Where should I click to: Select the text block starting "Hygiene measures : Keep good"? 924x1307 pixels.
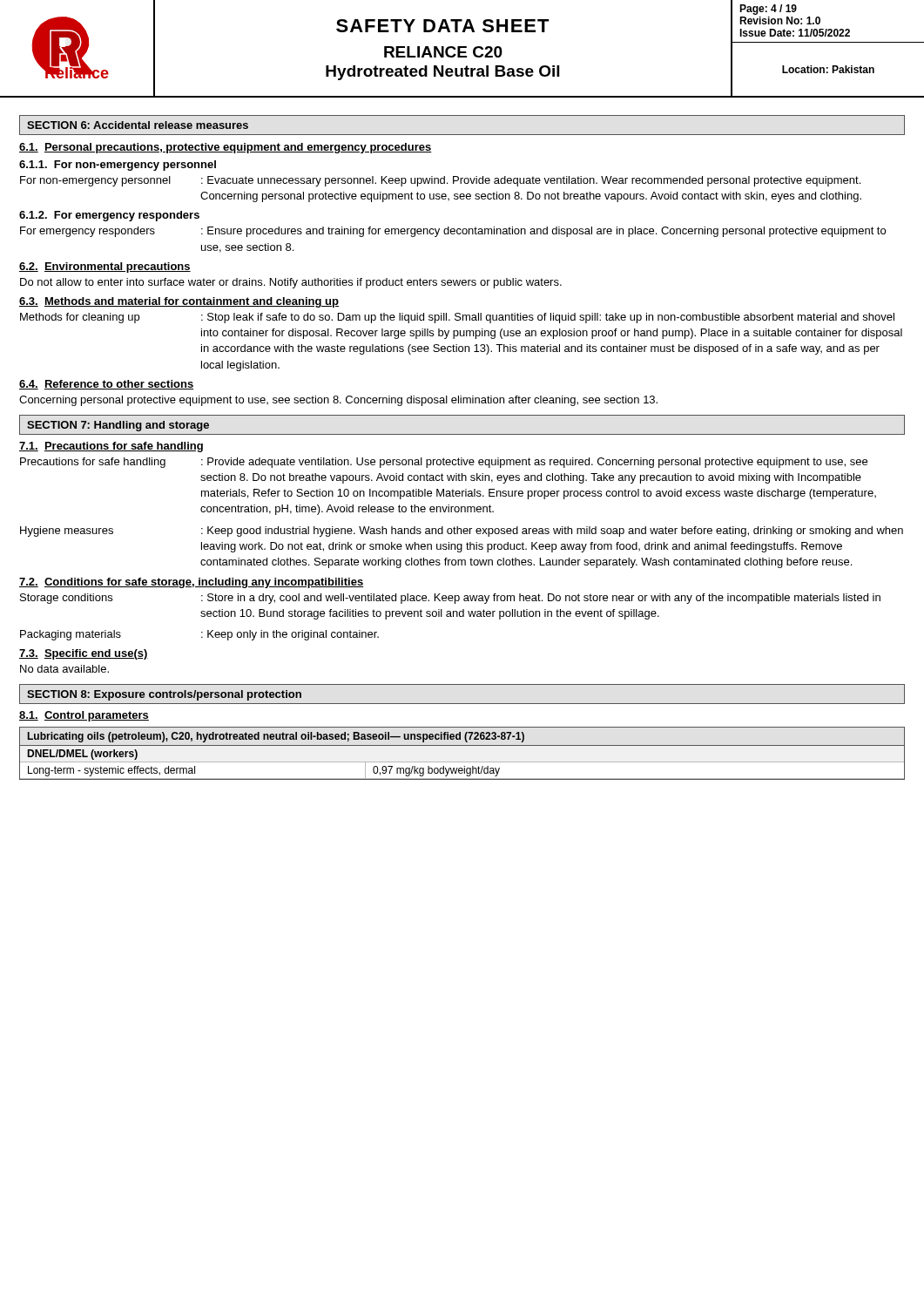pos(462,546)
